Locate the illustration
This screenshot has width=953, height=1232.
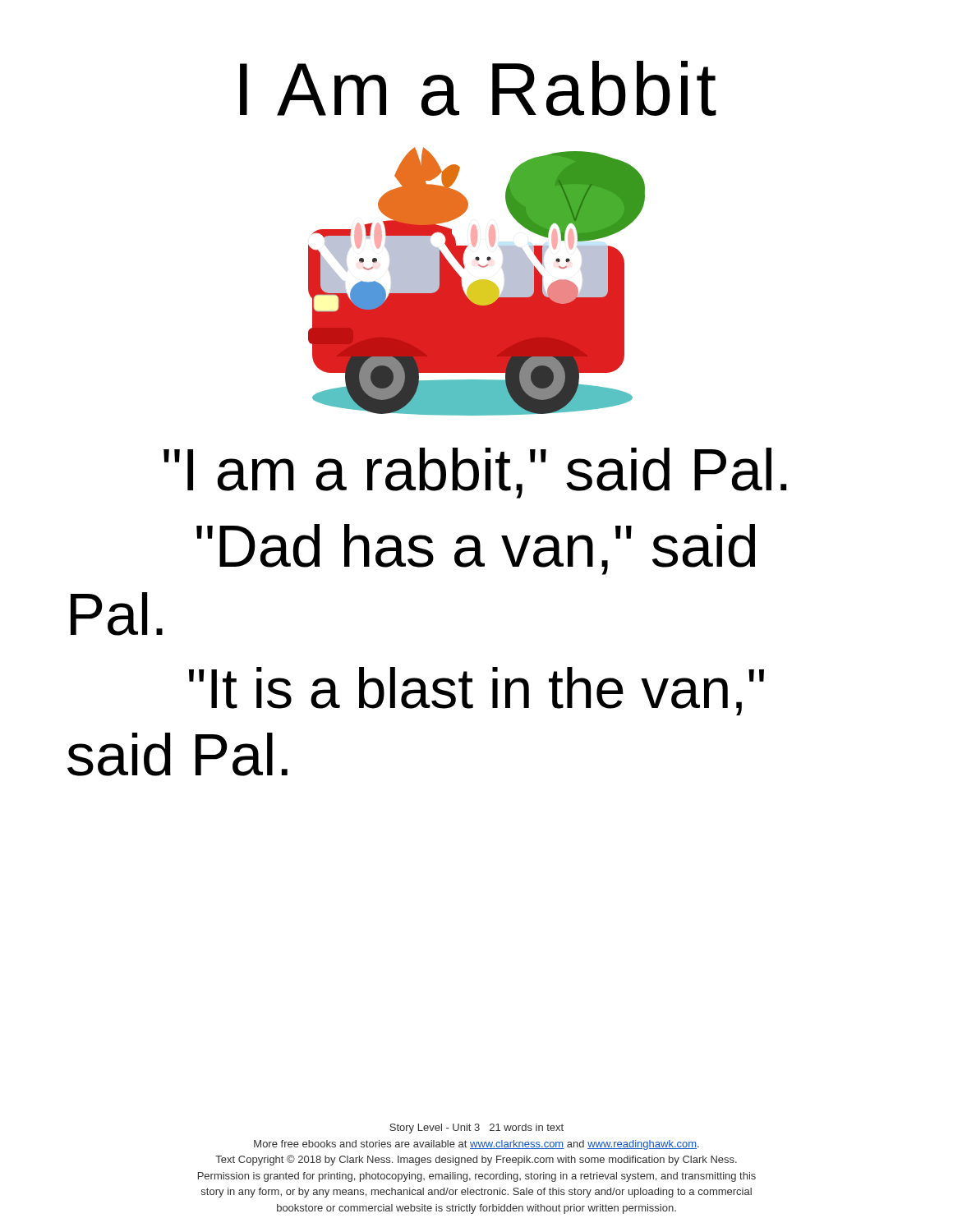[x=476, y=282]
